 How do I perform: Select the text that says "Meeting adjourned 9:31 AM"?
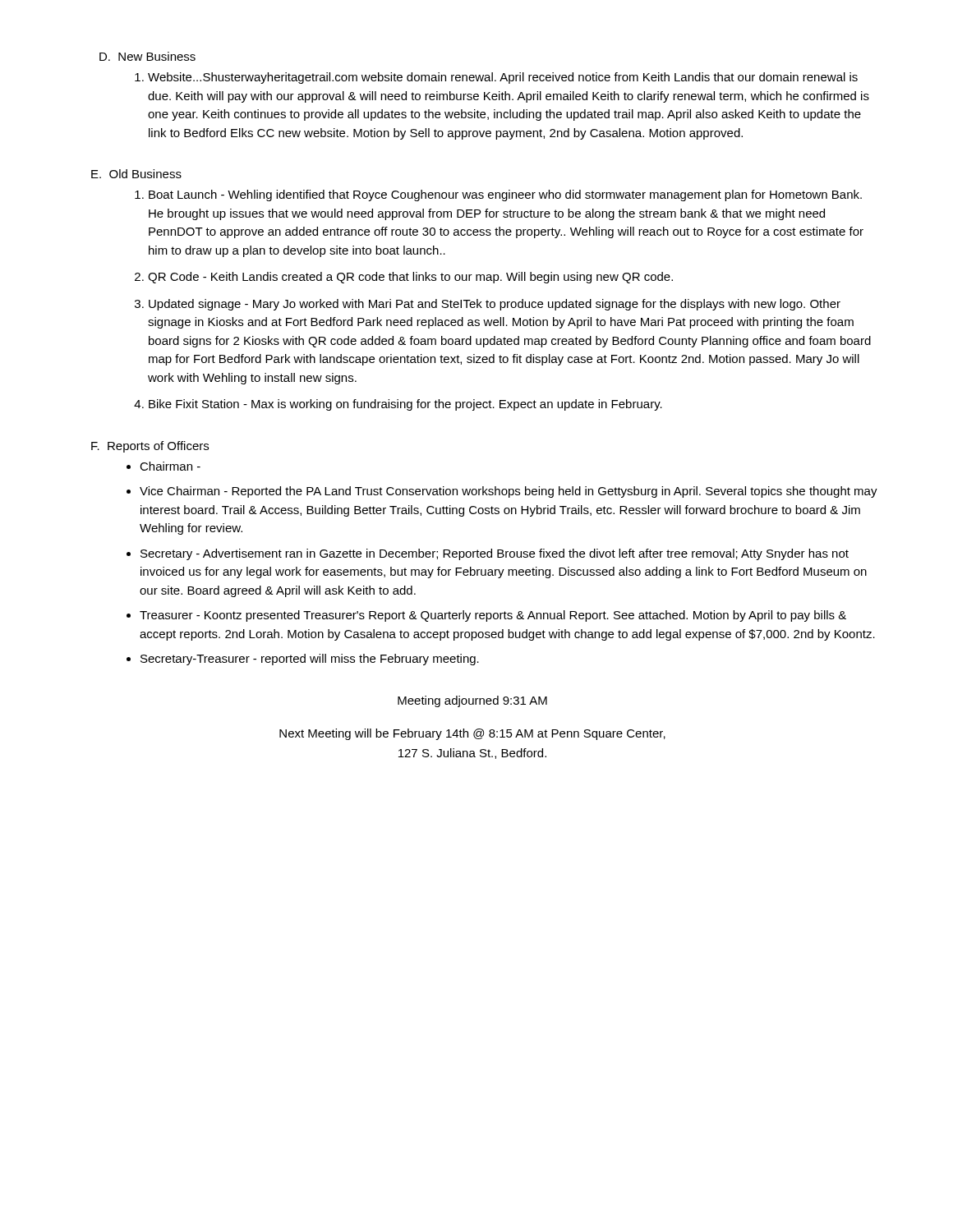click(x=472, y=700)
